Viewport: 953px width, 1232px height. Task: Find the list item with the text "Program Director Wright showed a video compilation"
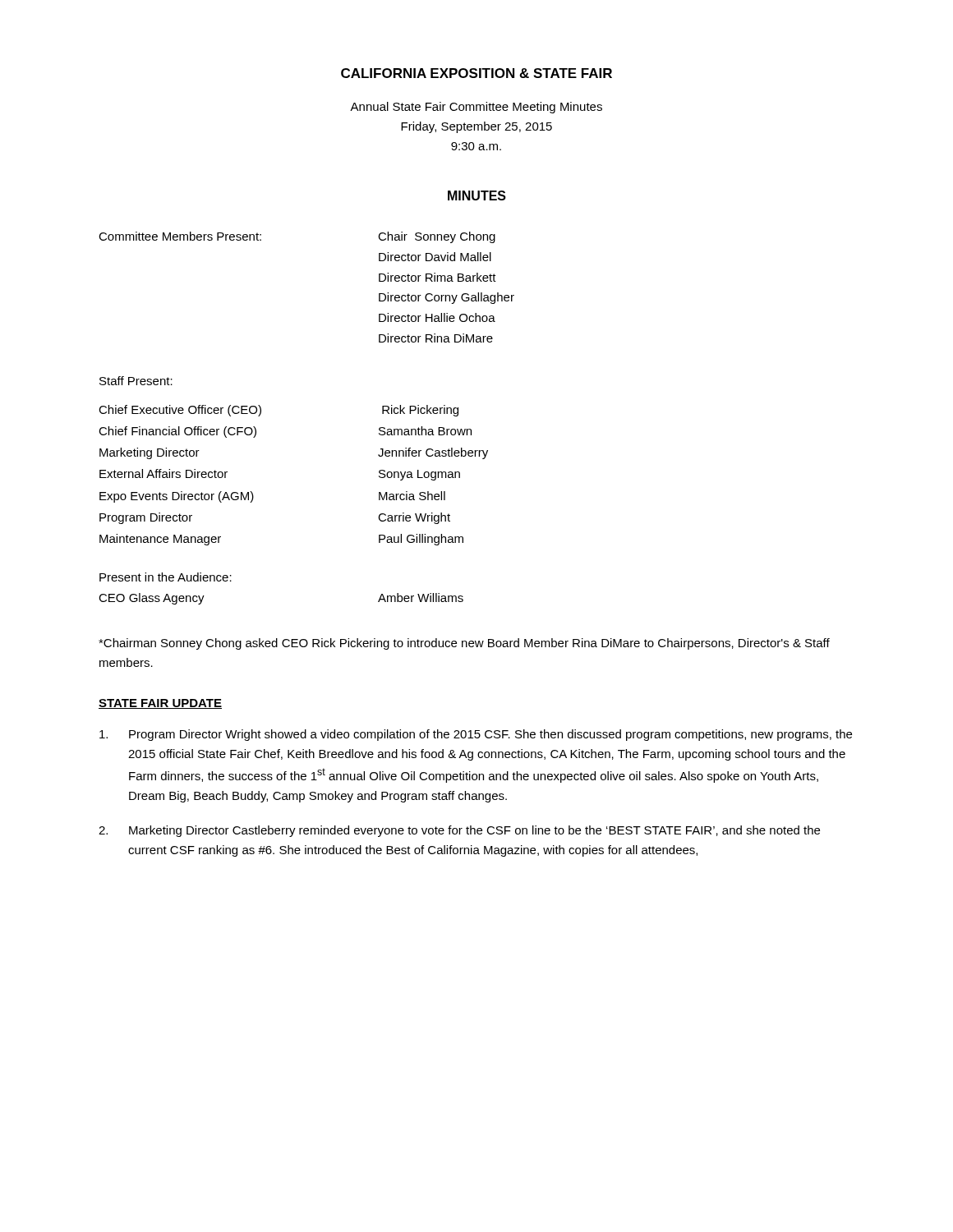click(476, 765)
